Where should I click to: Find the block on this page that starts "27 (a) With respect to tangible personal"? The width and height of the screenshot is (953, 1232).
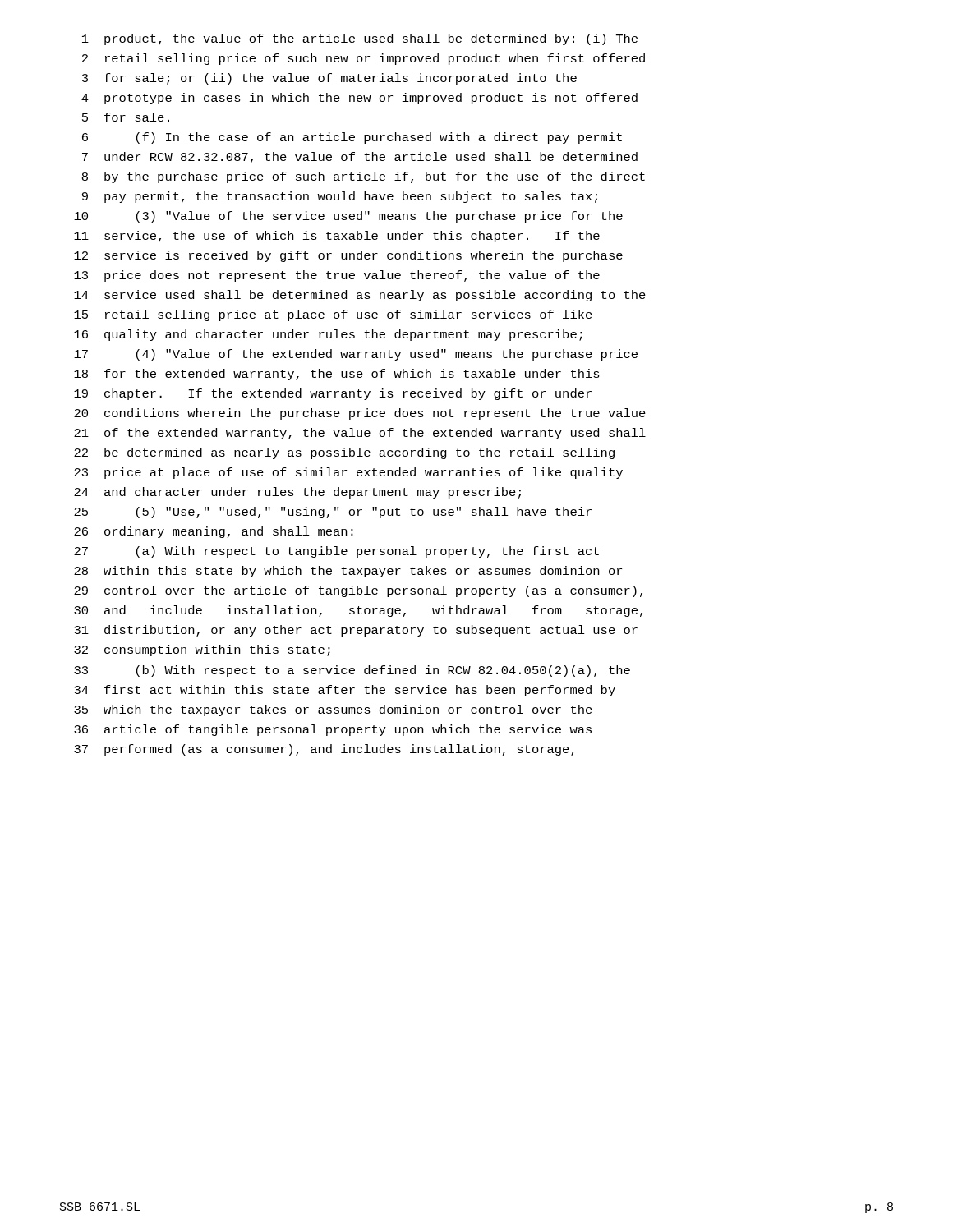click(x=476, y=552)
